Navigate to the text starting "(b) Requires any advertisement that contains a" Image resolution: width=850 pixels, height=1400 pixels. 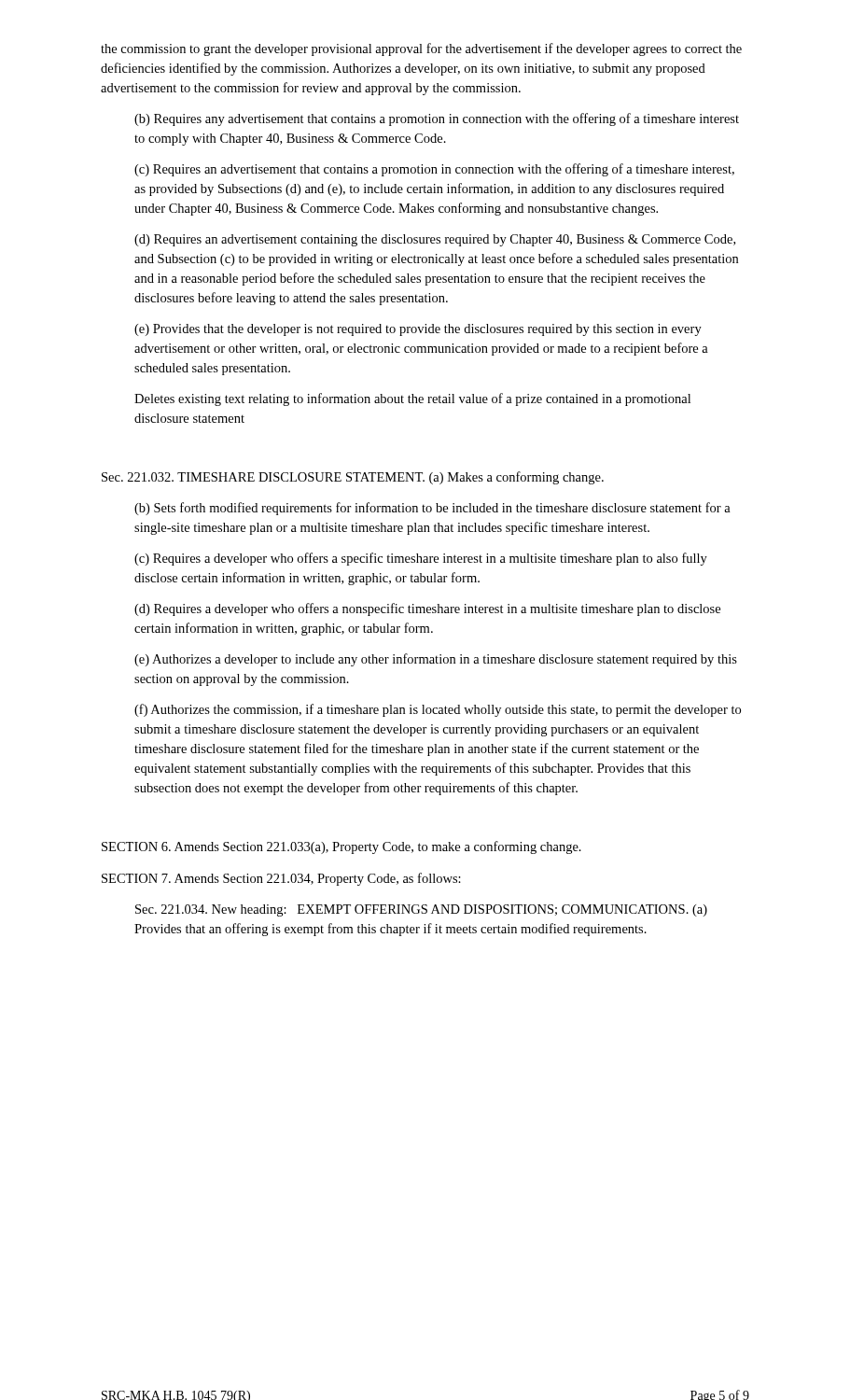(x=437, y=128)
